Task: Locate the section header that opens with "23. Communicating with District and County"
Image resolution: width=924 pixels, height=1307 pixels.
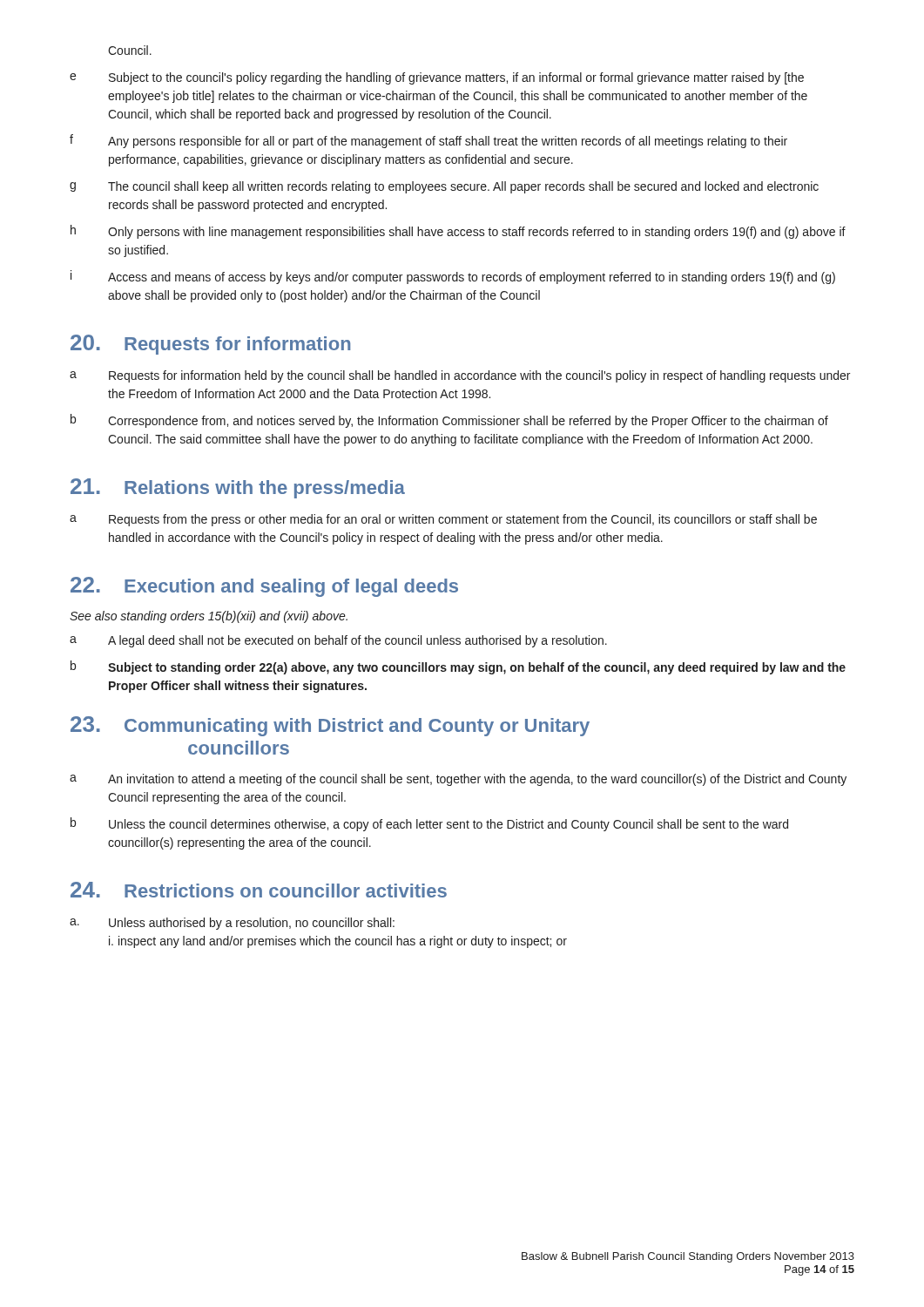Action: tap(330, 735)
